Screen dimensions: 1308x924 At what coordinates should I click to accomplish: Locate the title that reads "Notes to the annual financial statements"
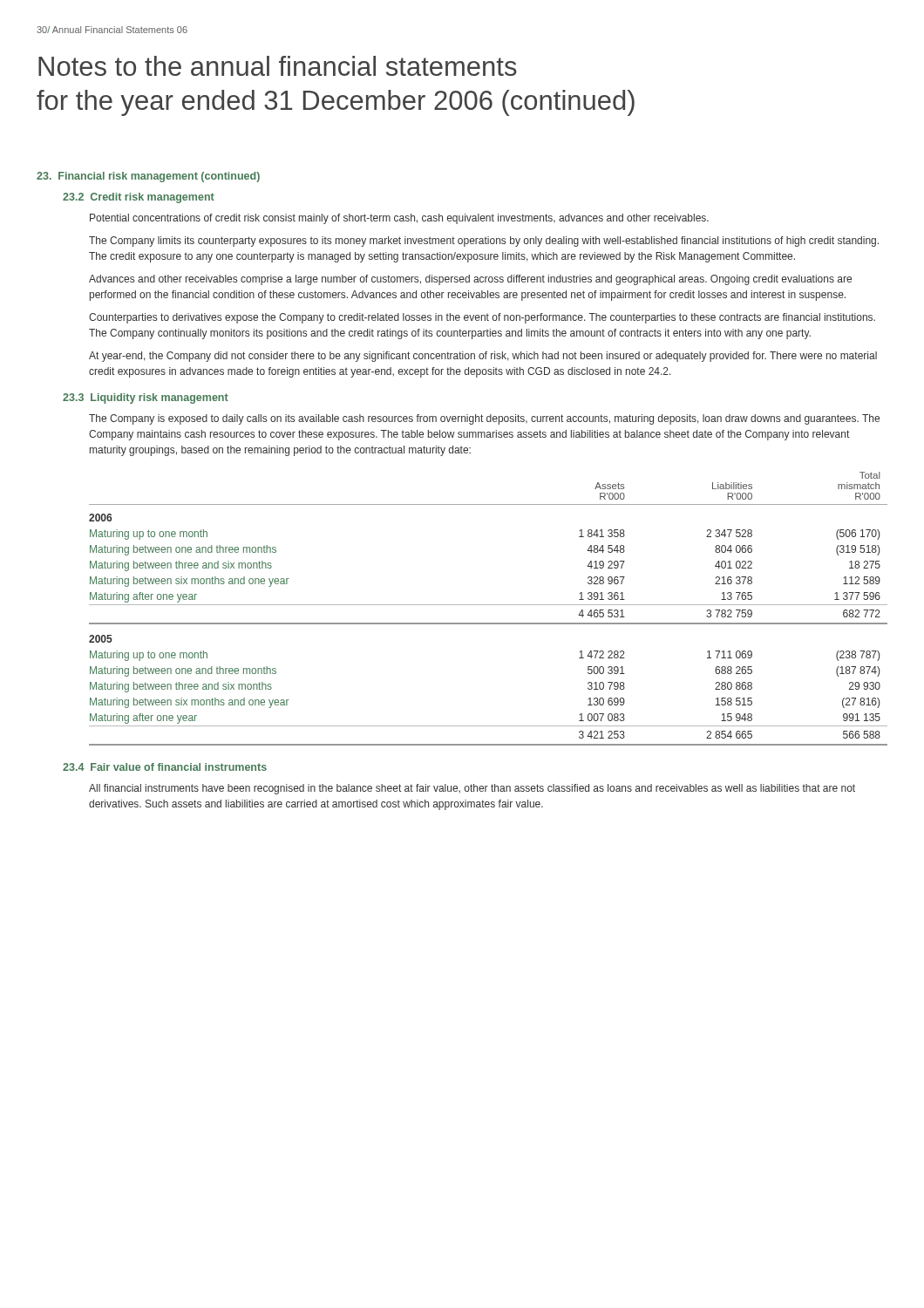[336, 84]
